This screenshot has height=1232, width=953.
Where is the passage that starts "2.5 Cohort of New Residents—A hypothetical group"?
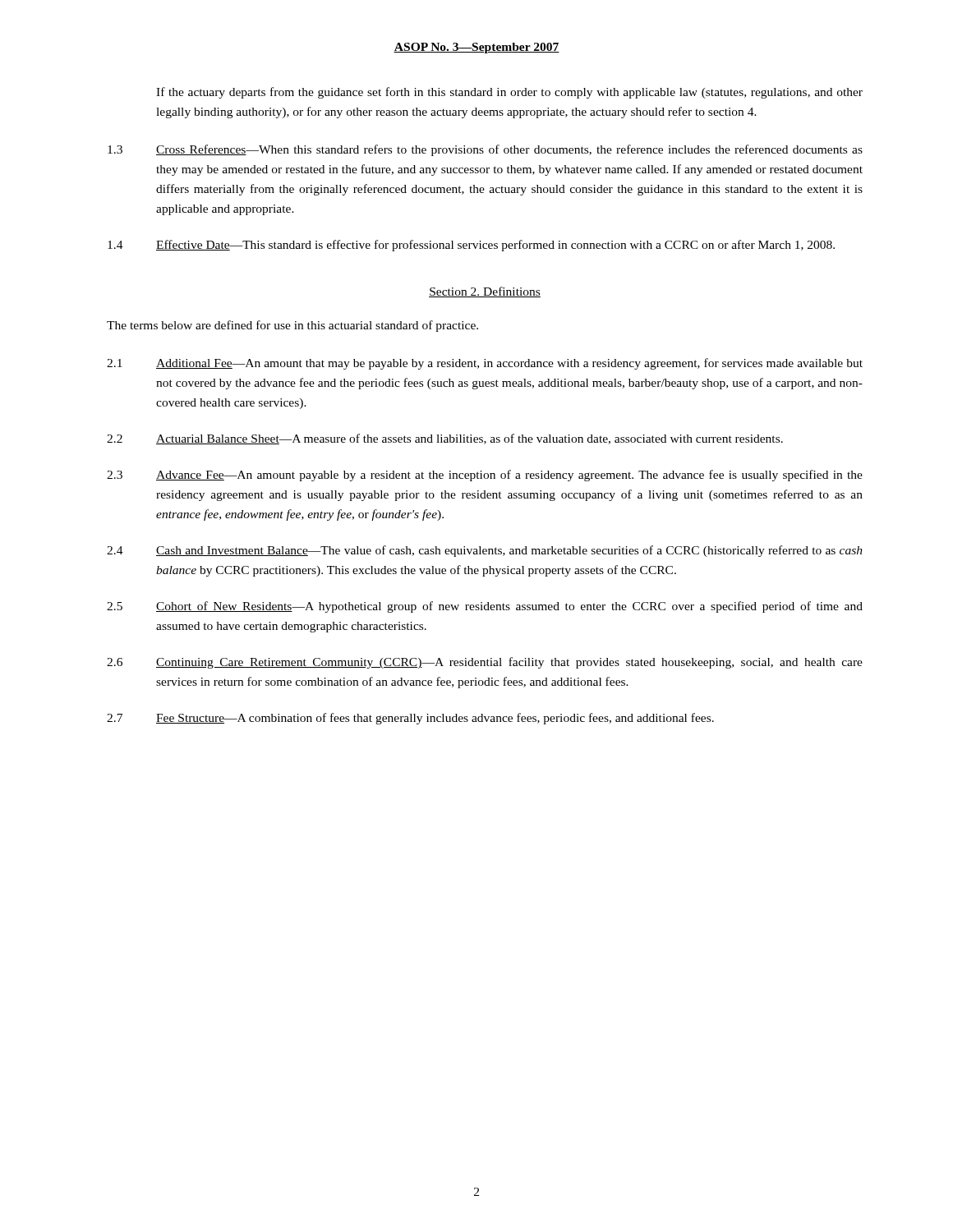pos(485,616)
